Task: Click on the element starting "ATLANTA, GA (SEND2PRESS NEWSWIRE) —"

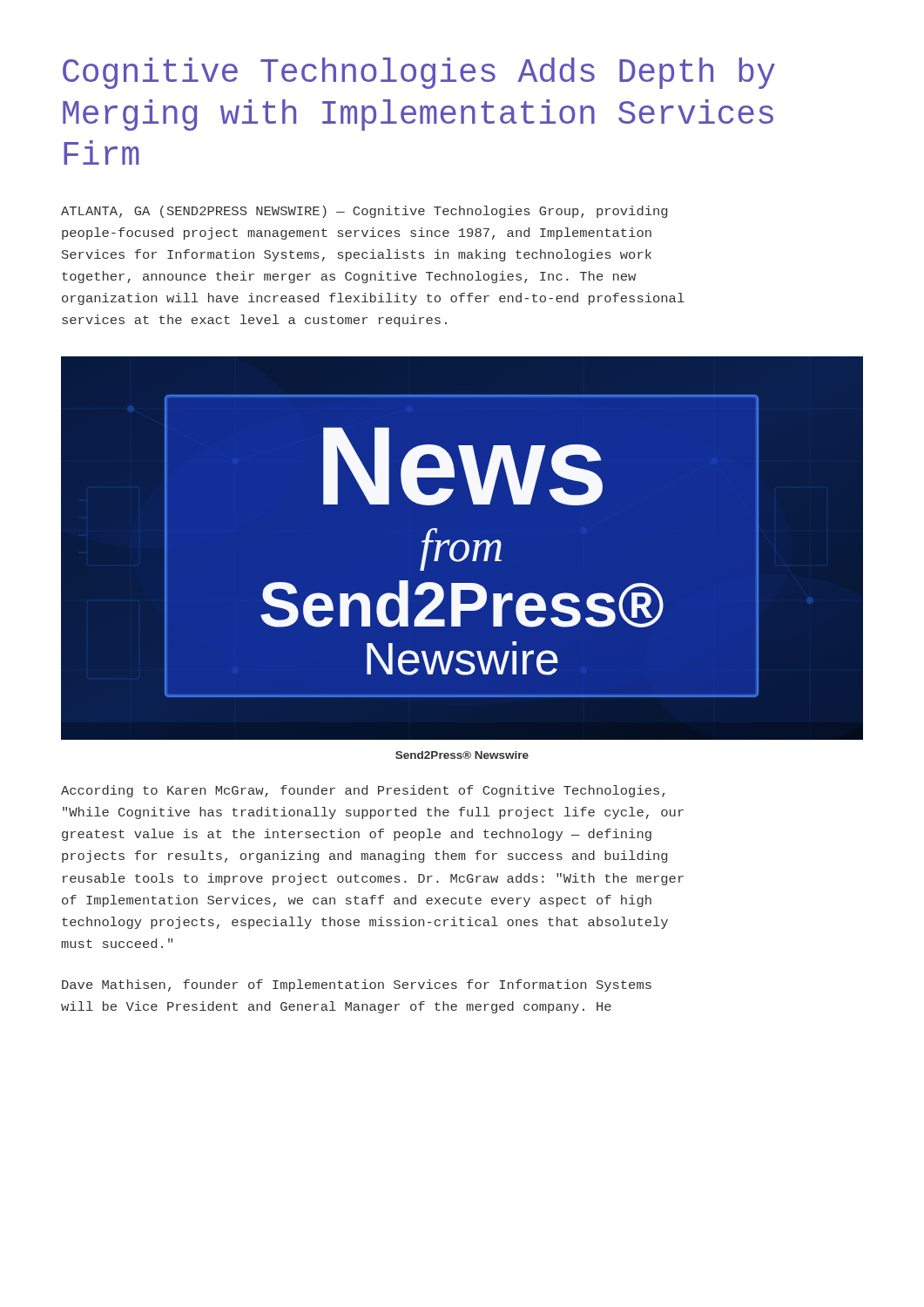Action: pyautogui.click(x=373, y=266)
